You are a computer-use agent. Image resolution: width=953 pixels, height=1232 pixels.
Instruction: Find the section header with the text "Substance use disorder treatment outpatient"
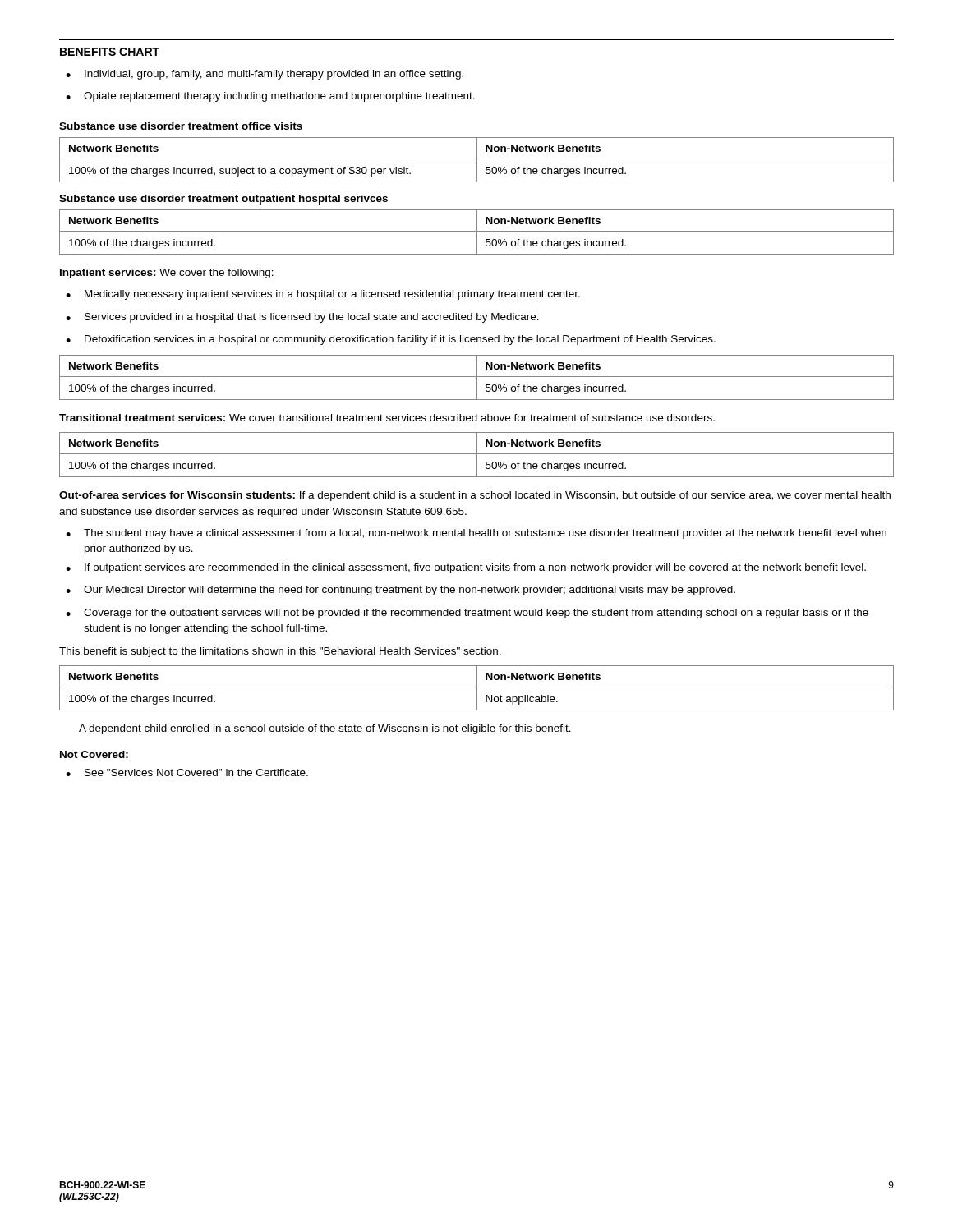(x=224, y=198)
